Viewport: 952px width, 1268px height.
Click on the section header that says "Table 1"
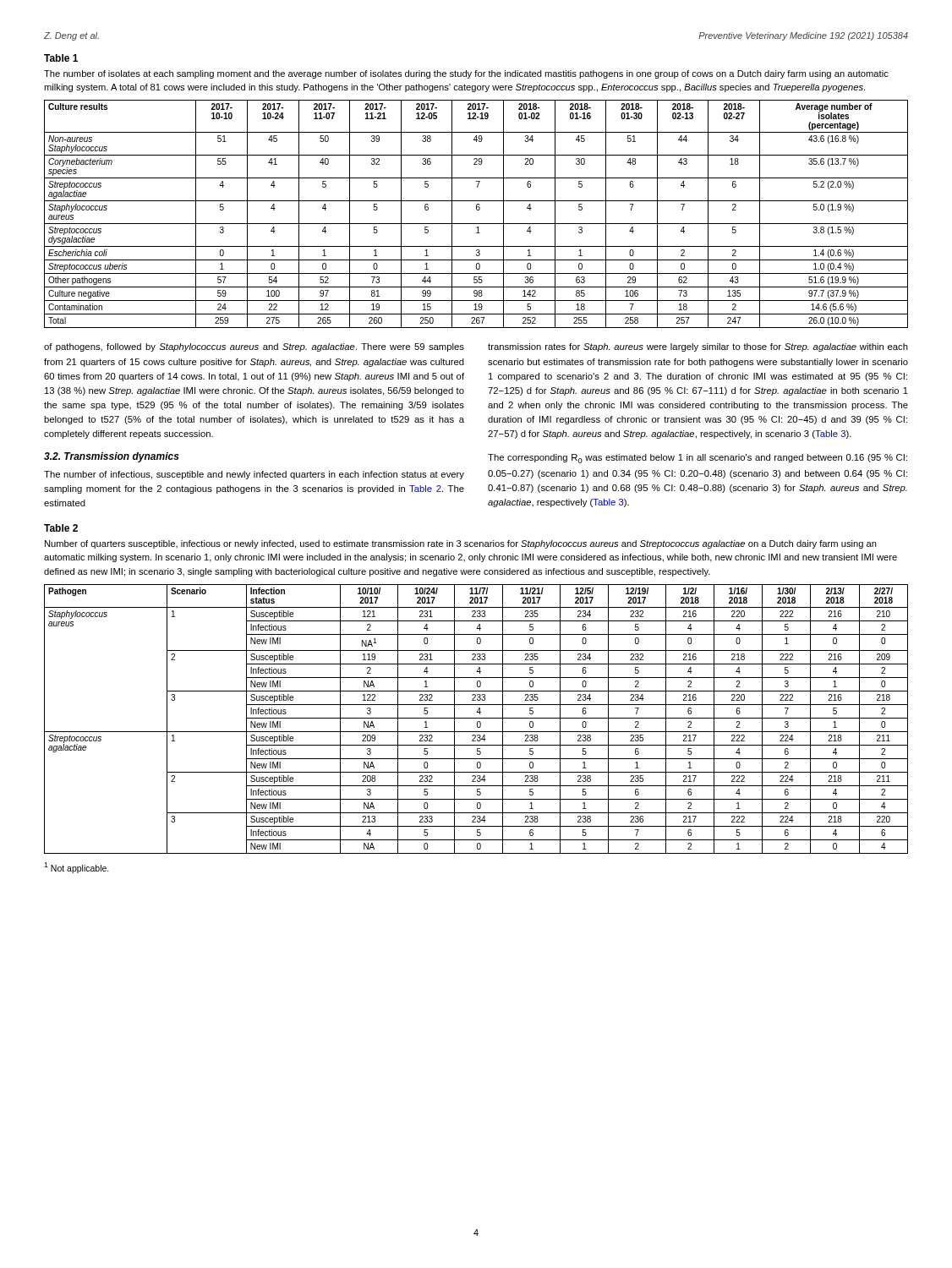tap(61, 58)
